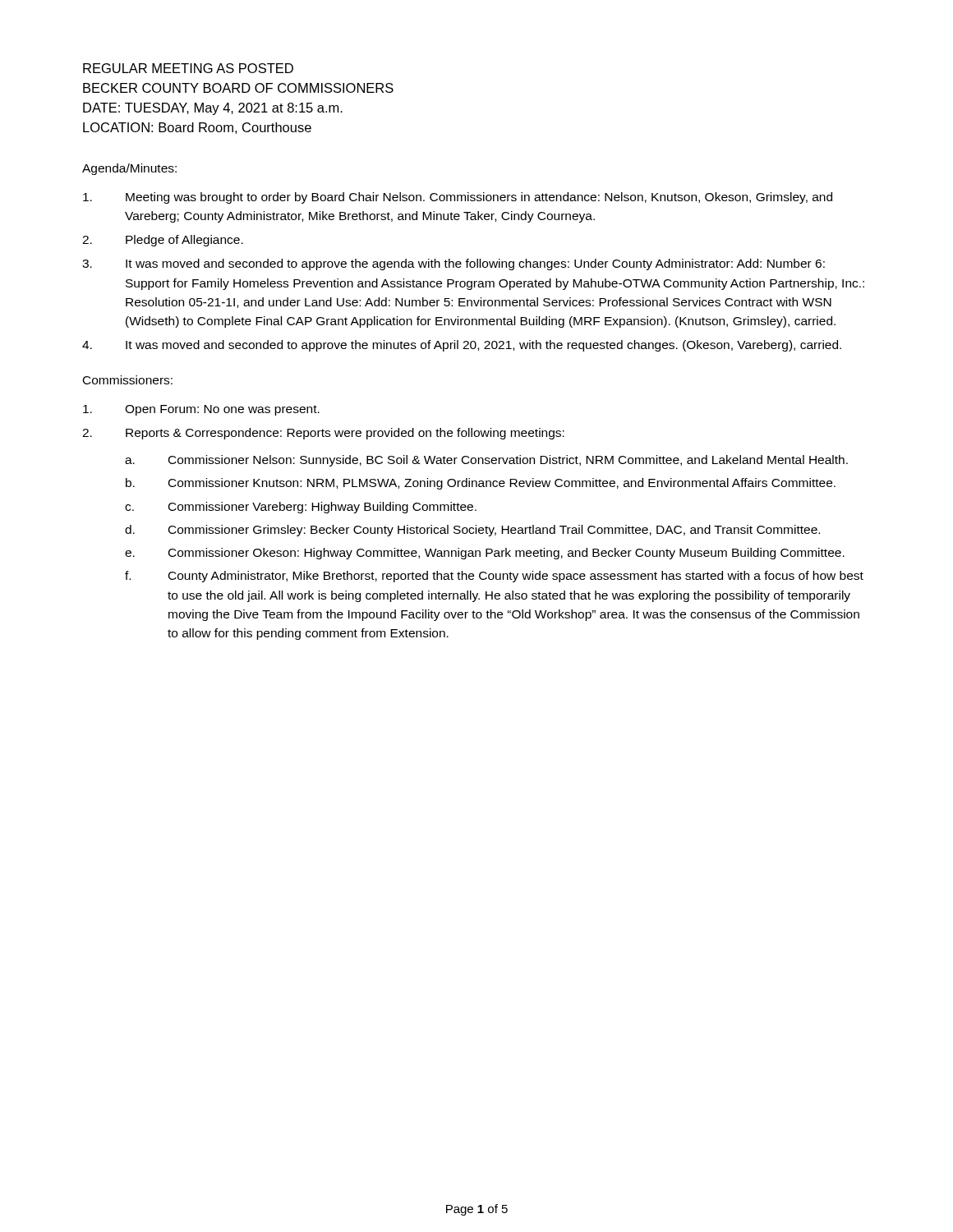Navigate to the region starting "a. Commissioner Nelson: Sunnyside,"
953x1232 pixels.
click(x=498, y=460)
